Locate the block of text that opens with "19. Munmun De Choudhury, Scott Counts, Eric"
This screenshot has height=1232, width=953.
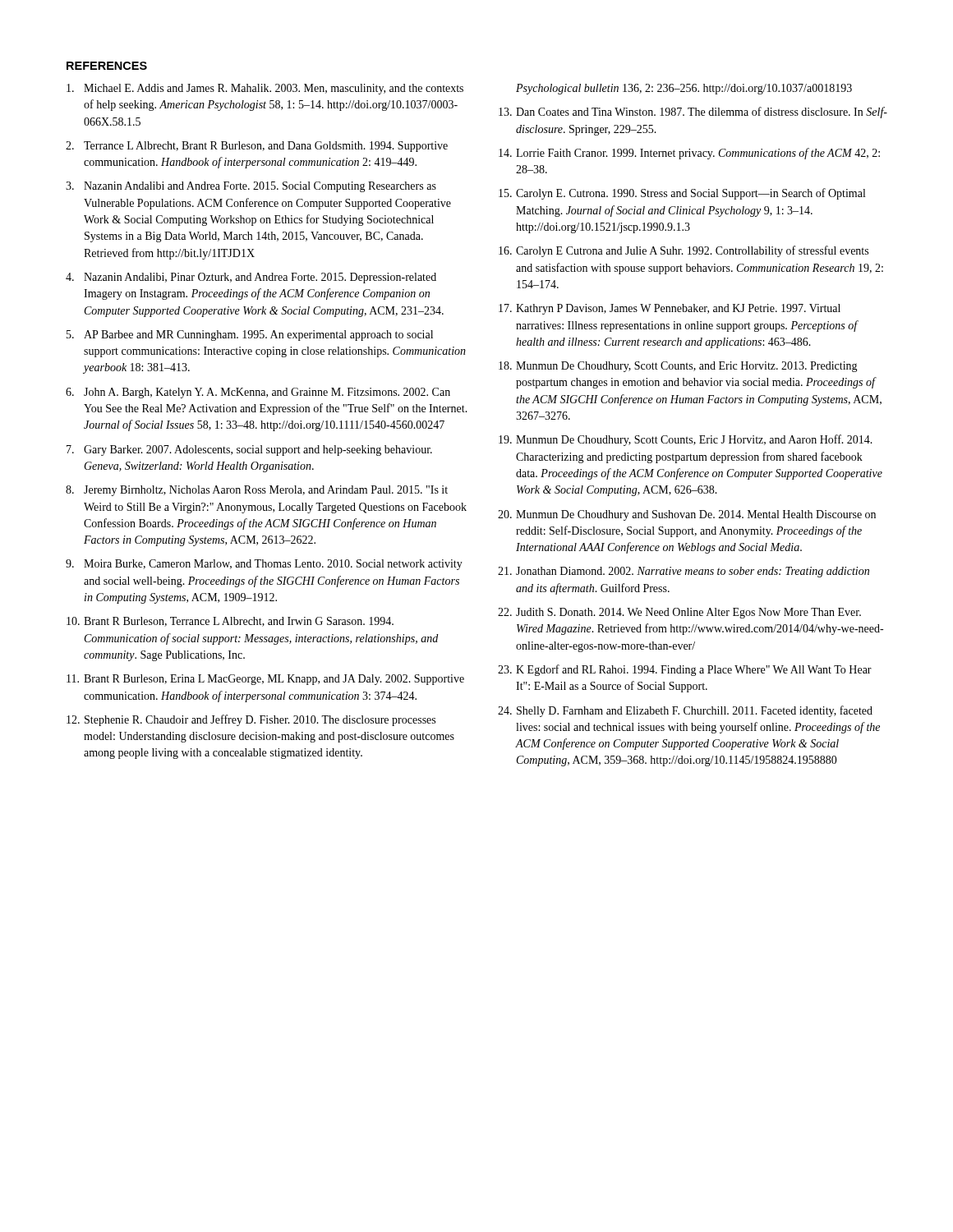[x=693, y=466]
